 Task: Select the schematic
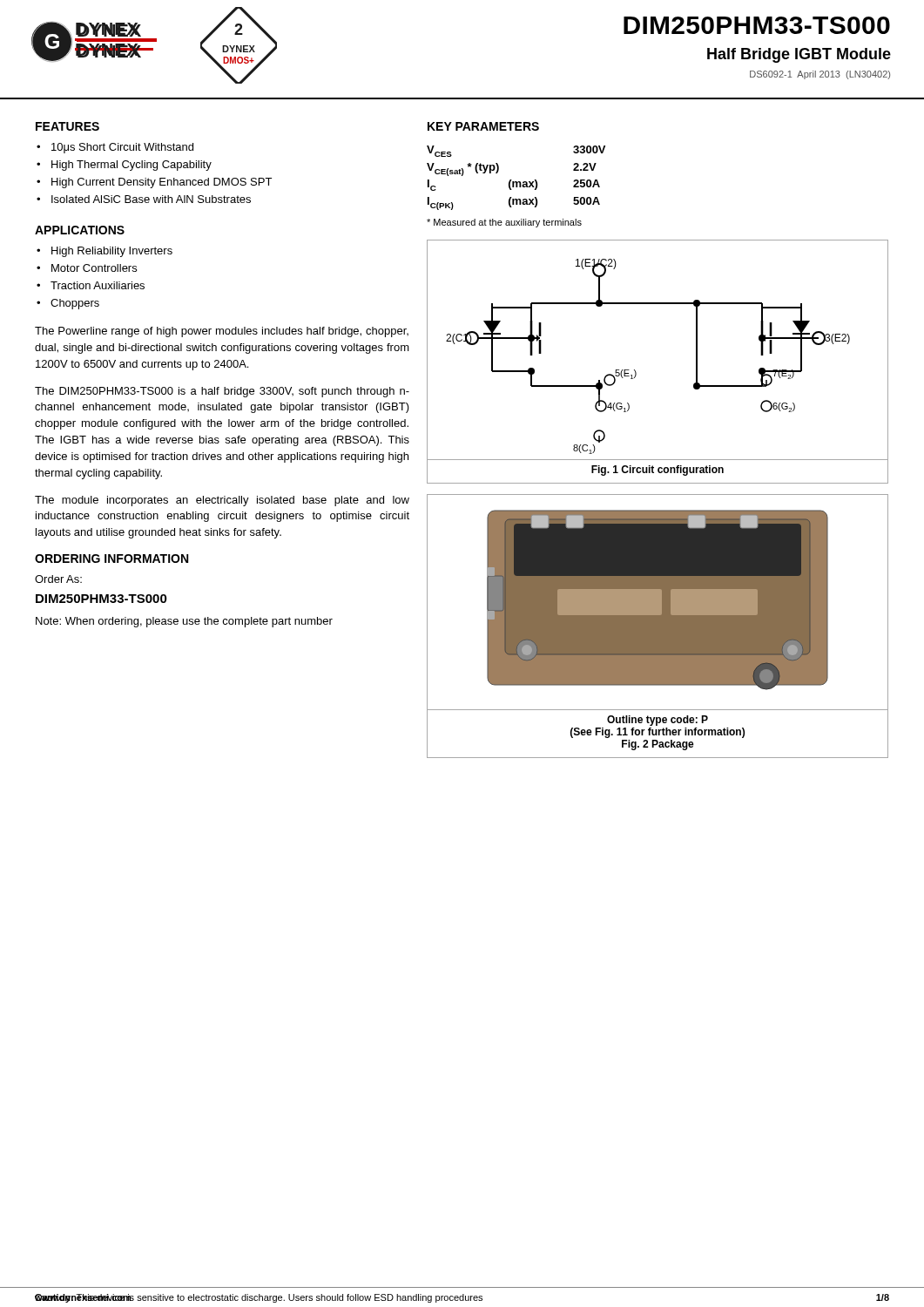(658, 350)
